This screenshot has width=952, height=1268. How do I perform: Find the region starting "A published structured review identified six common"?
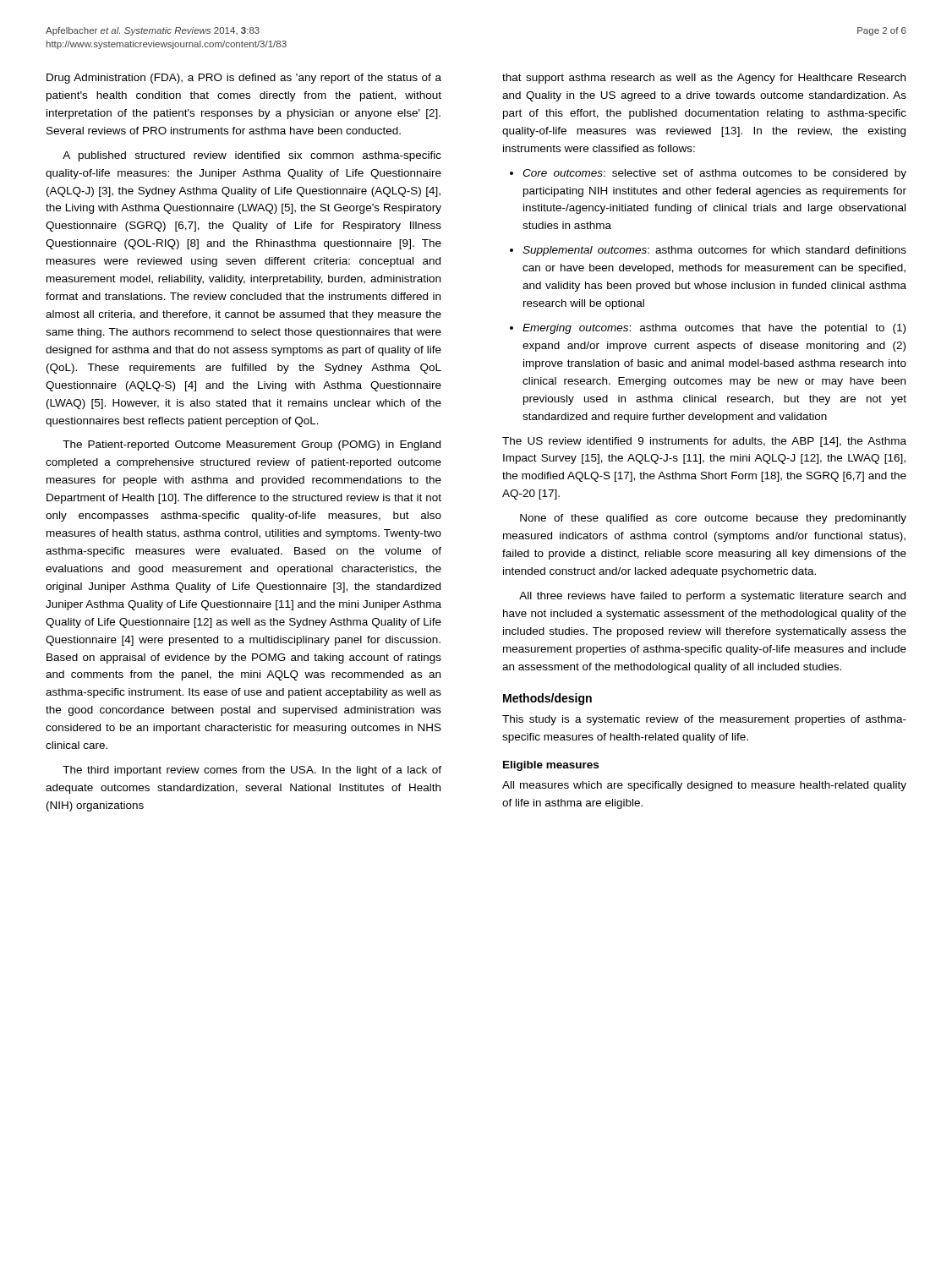(244, 288)
